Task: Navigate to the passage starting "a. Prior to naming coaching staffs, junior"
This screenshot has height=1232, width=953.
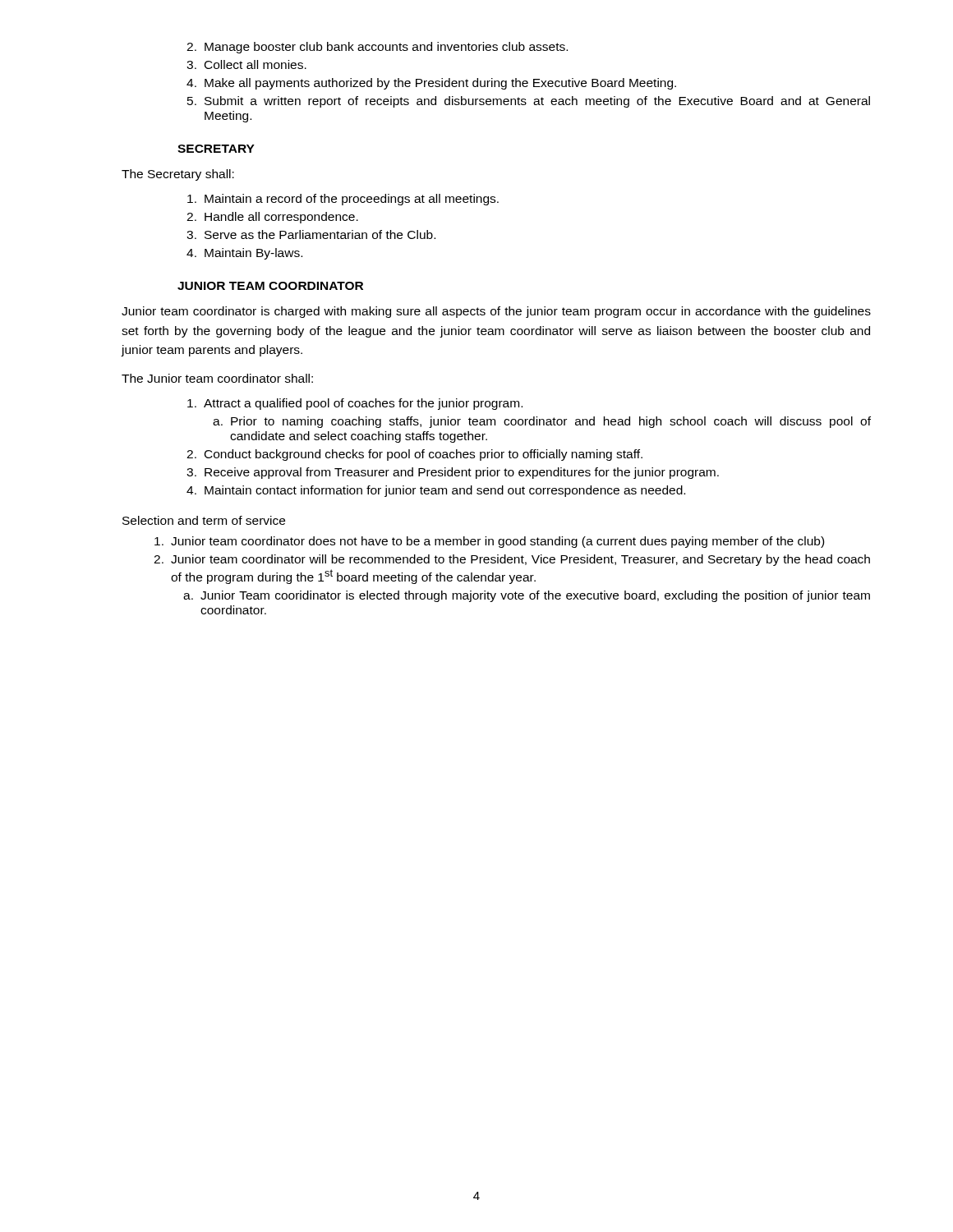Action: (534, 429)
